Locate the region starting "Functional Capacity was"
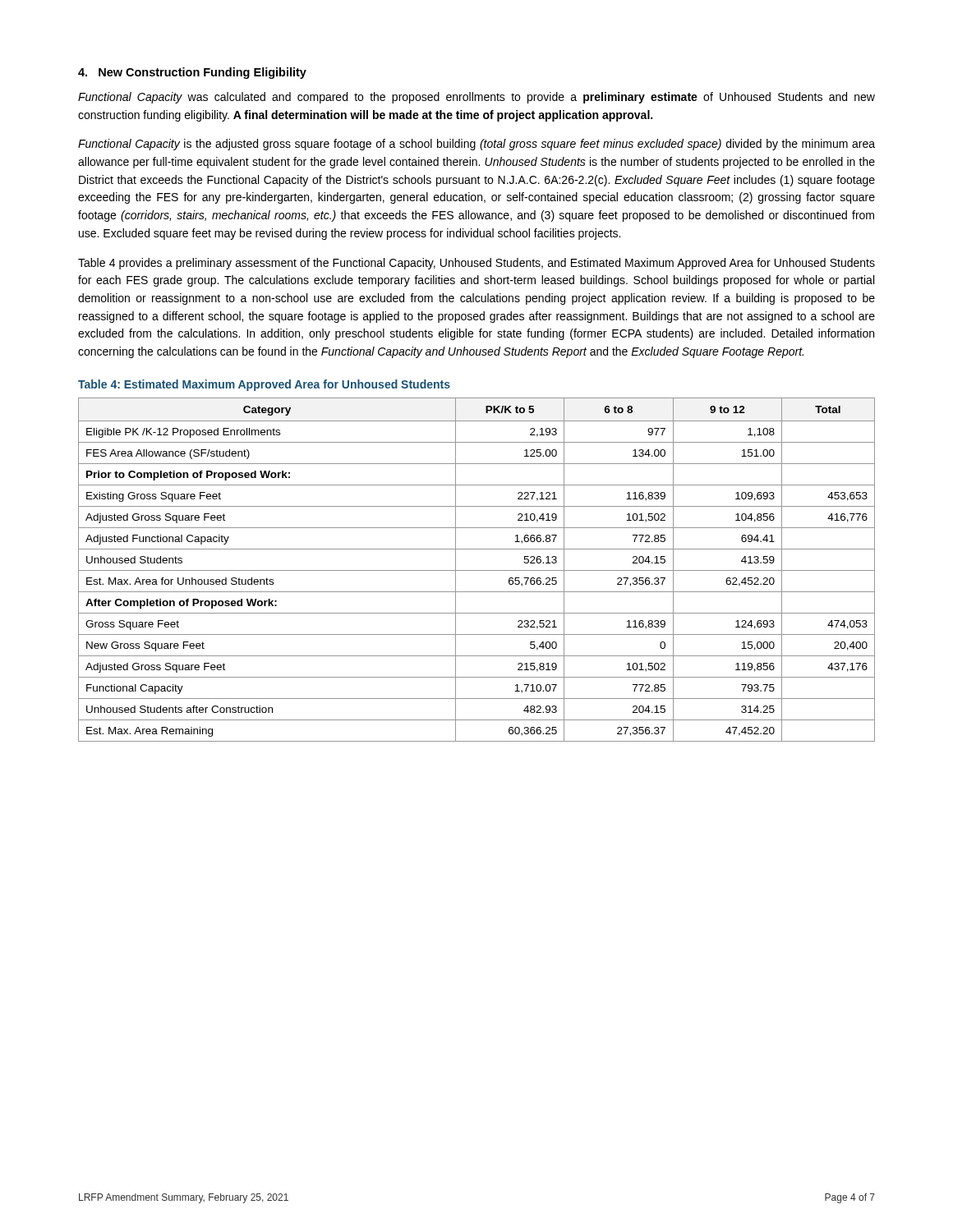Viewport: 953px width, 1232px height. (476, 106)
